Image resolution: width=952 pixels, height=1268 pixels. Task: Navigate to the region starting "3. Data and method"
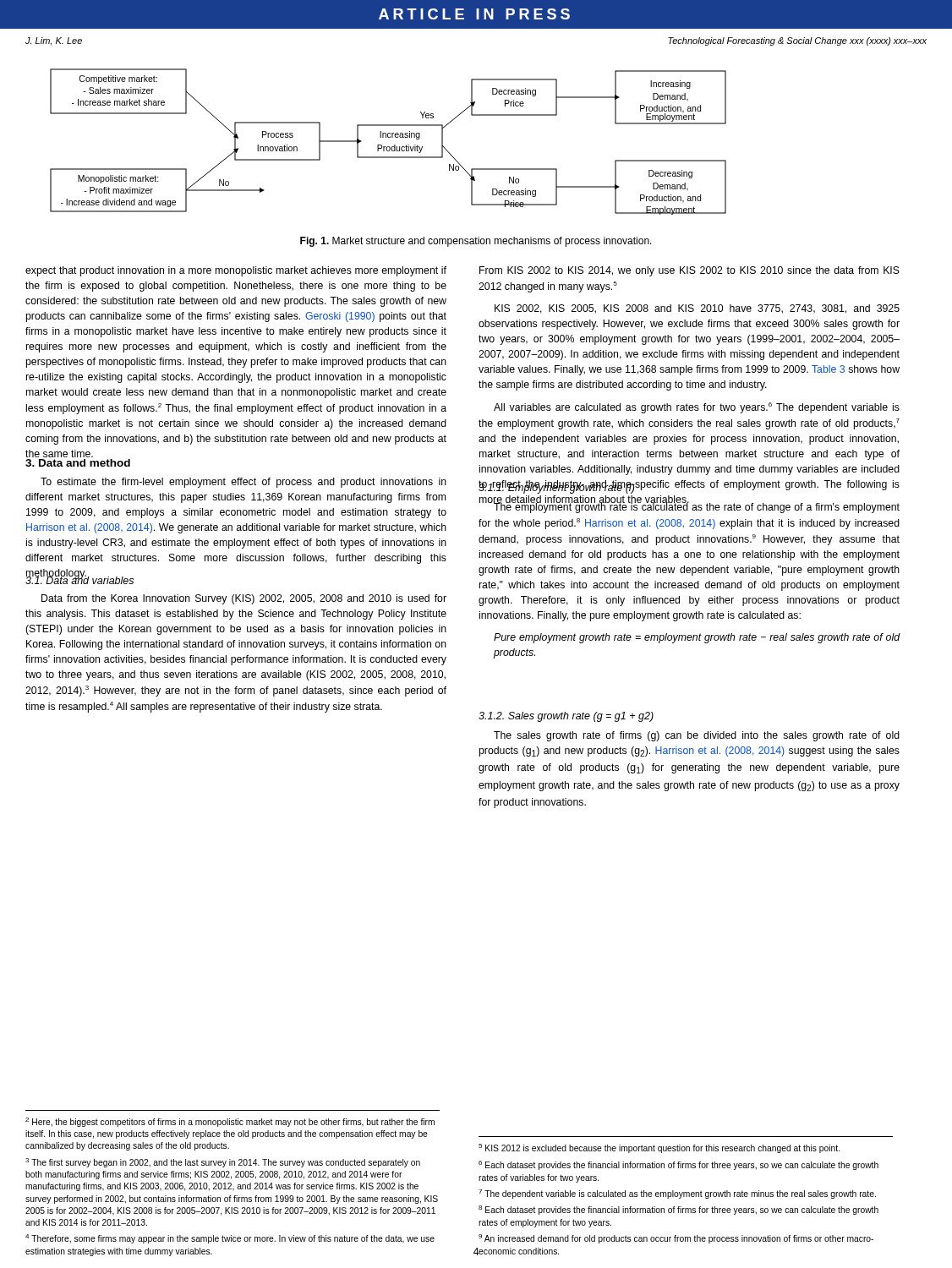(x=78, y=463)
